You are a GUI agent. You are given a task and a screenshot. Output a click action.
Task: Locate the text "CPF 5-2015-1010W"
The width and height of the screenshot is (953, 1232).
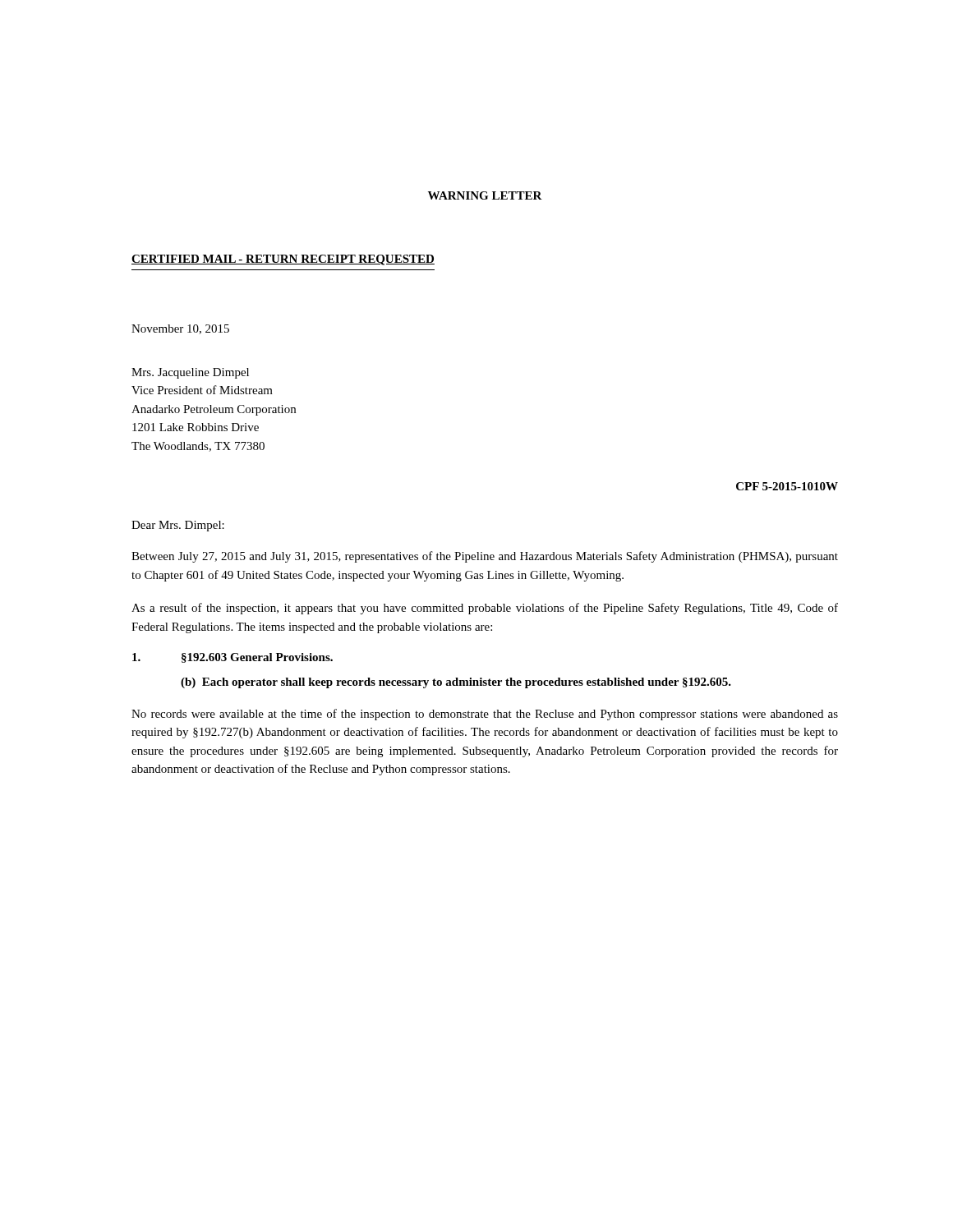pos(787,486)
